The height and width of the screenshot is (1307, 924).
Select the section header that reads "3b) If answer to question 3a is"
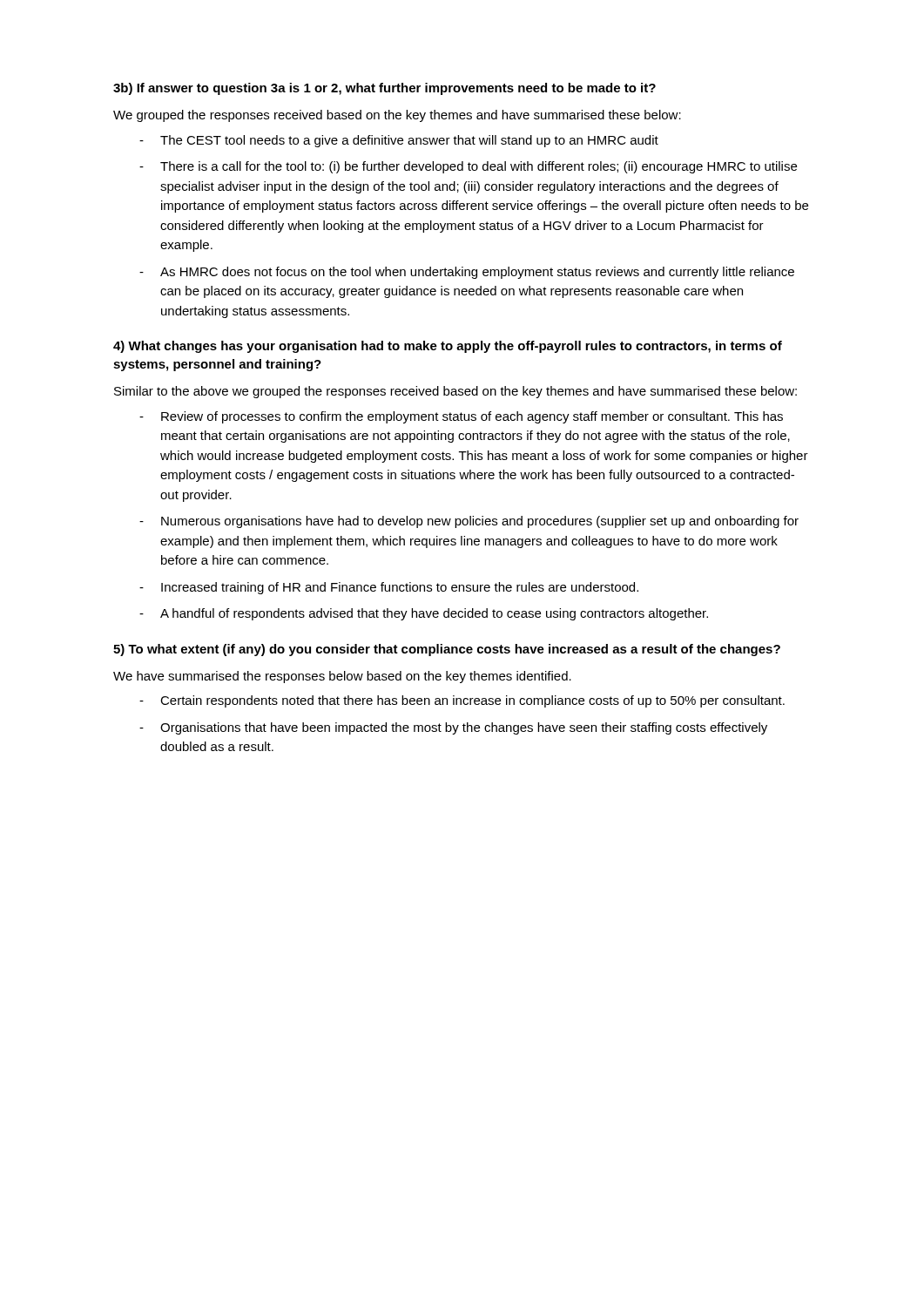click(385, 88)
